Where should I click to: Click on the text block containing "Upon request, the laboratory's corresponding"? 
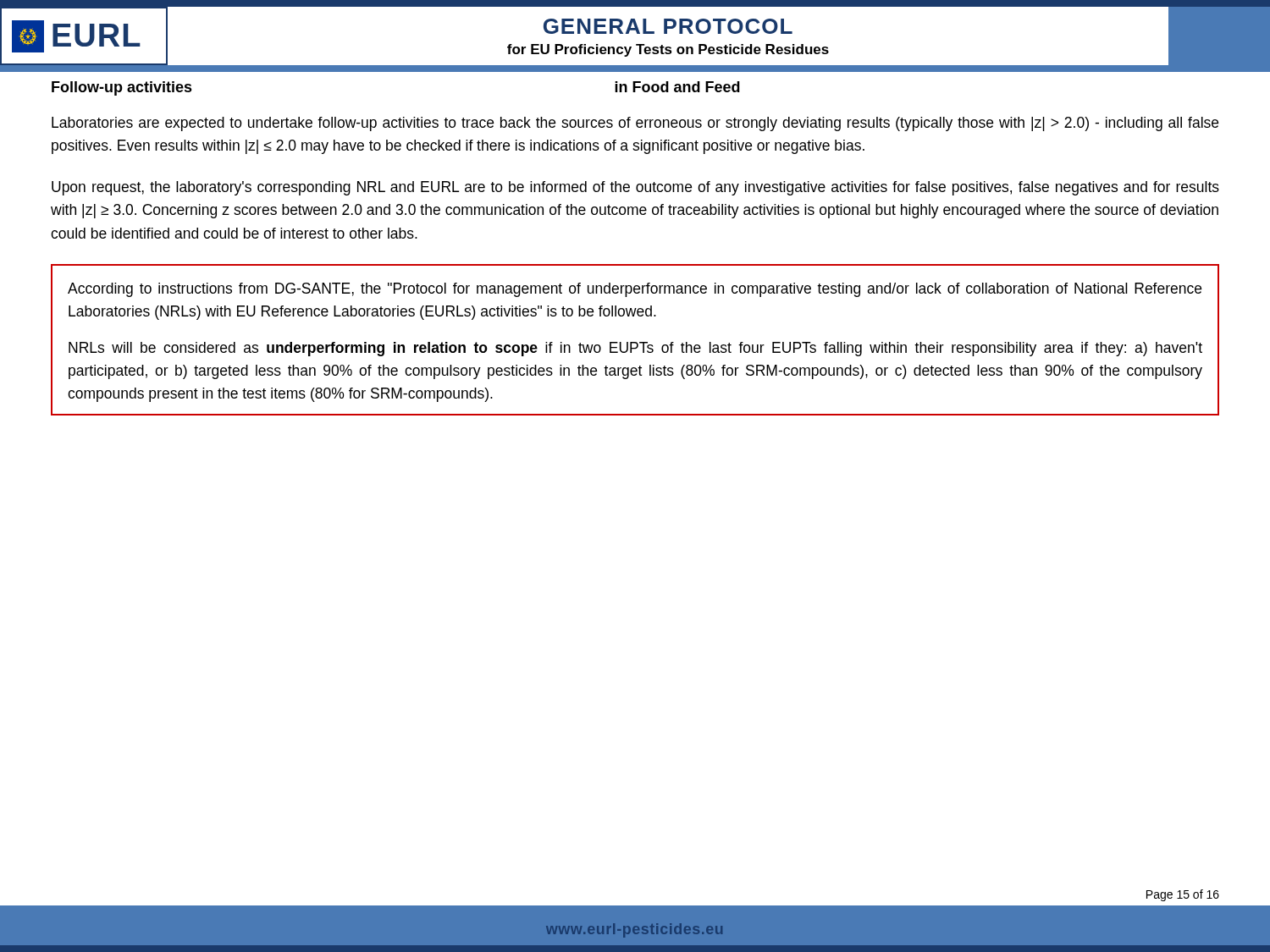pyautogui.click(x=635, y=210)
